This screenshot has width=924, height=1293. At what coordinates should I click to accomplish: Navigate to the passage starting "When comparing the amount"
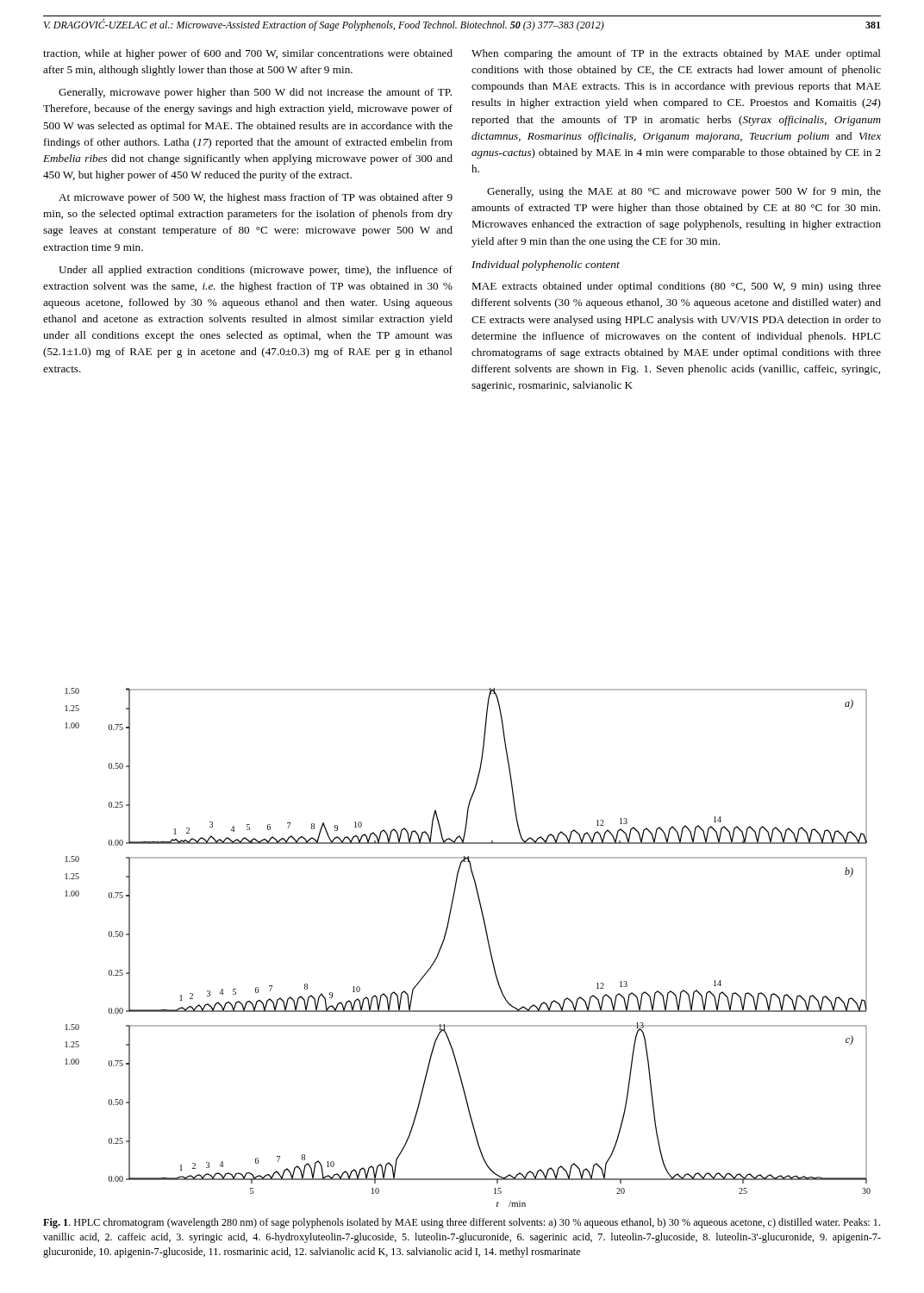tap(676, 147)
